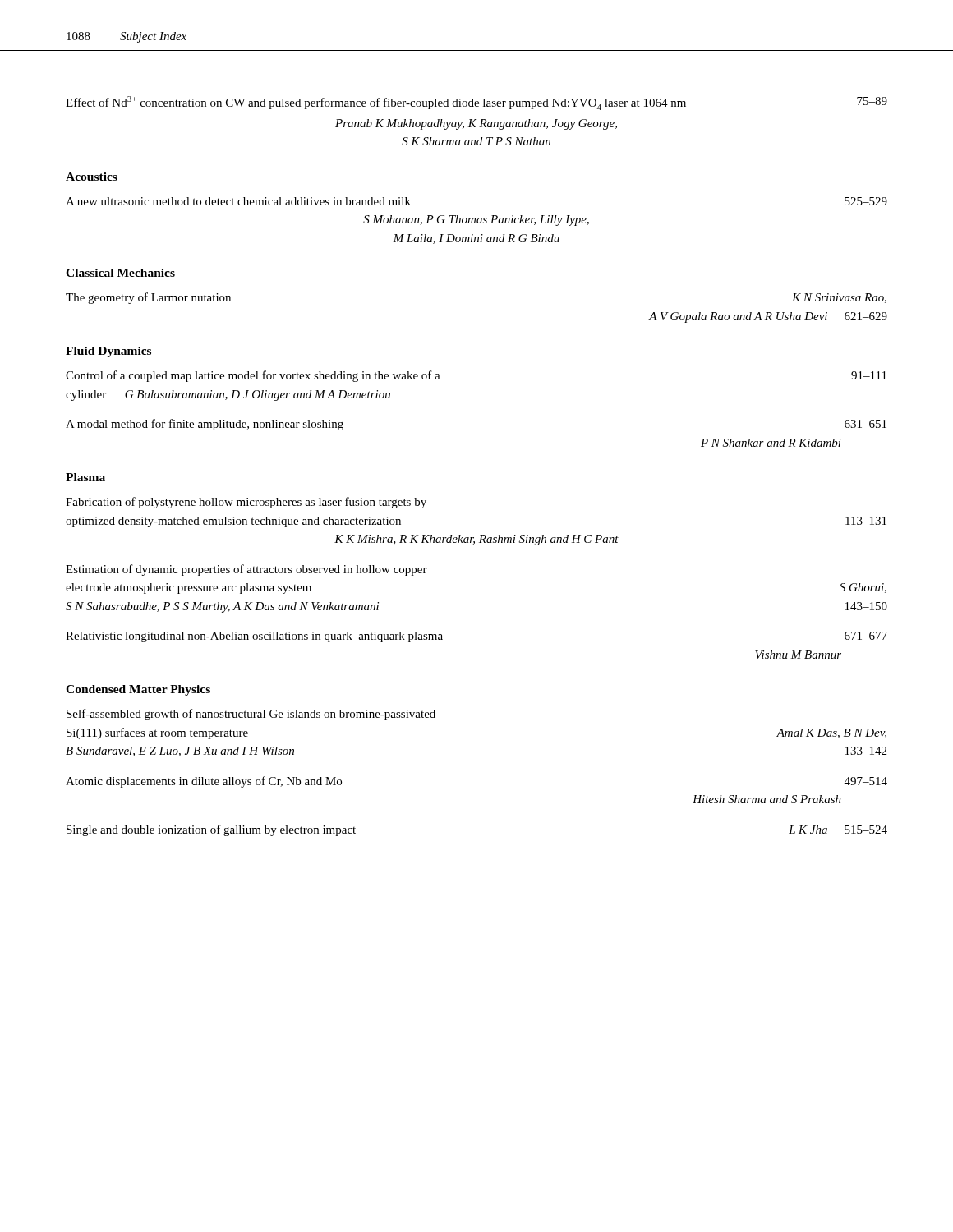Locate the region starting "A modal method"

[205, 424]
